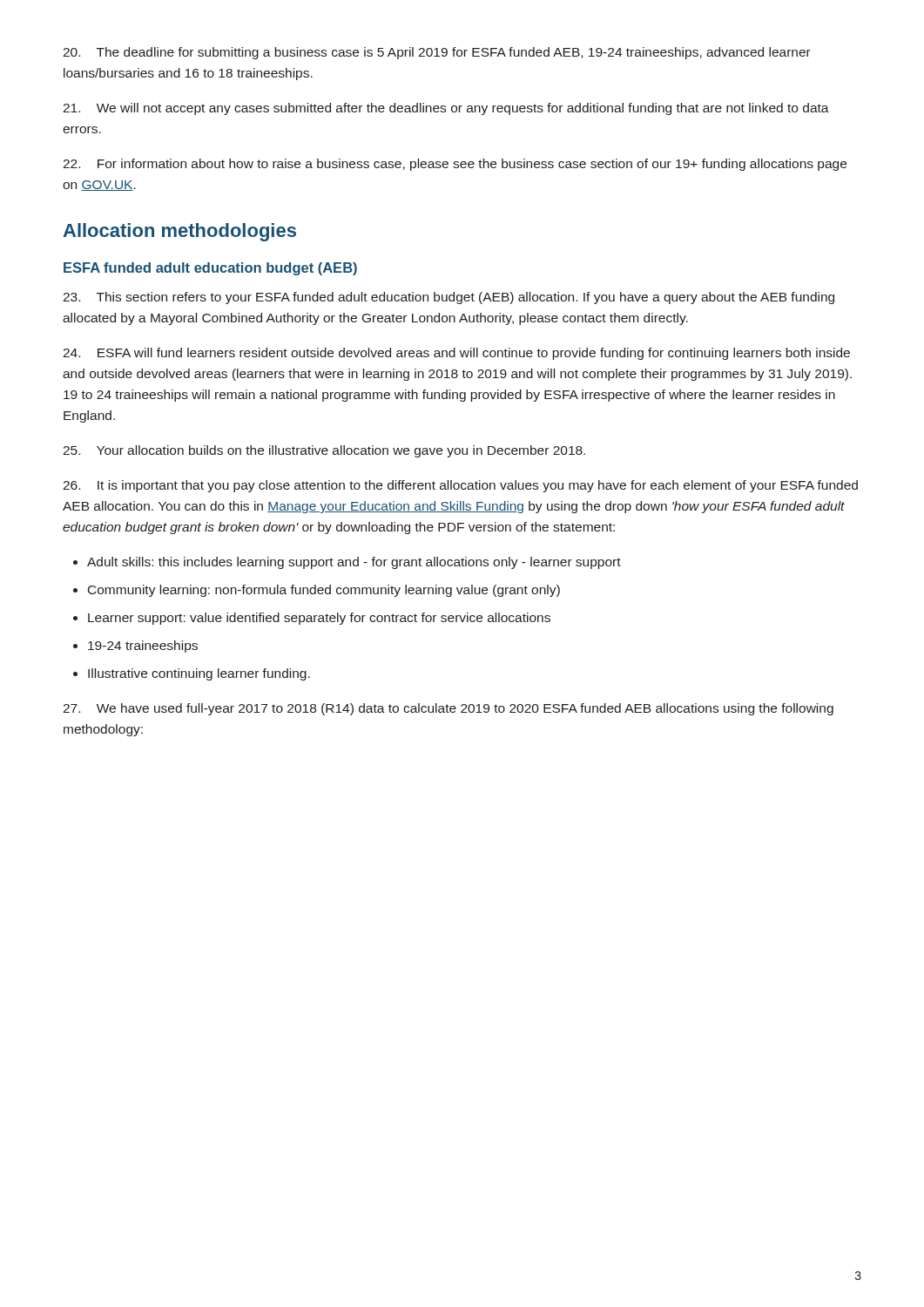Locate the text block that reads "Your allocation builds on the illustrative allocation"
This screenshot has height=1307, width=924.
[325, 450]
